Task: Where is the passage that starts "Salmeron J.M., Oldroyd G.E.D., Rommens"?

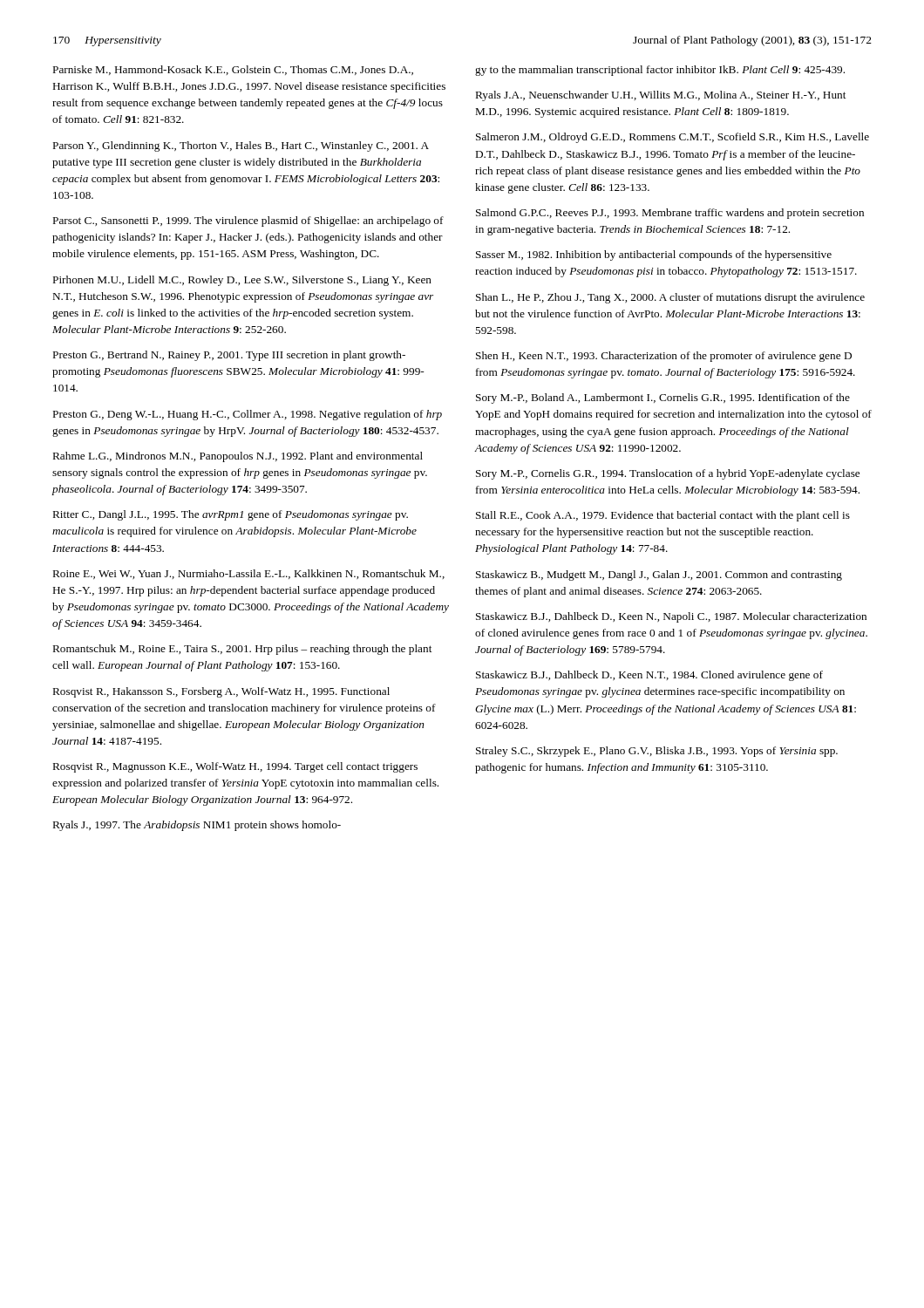Action: coord(673,162)
